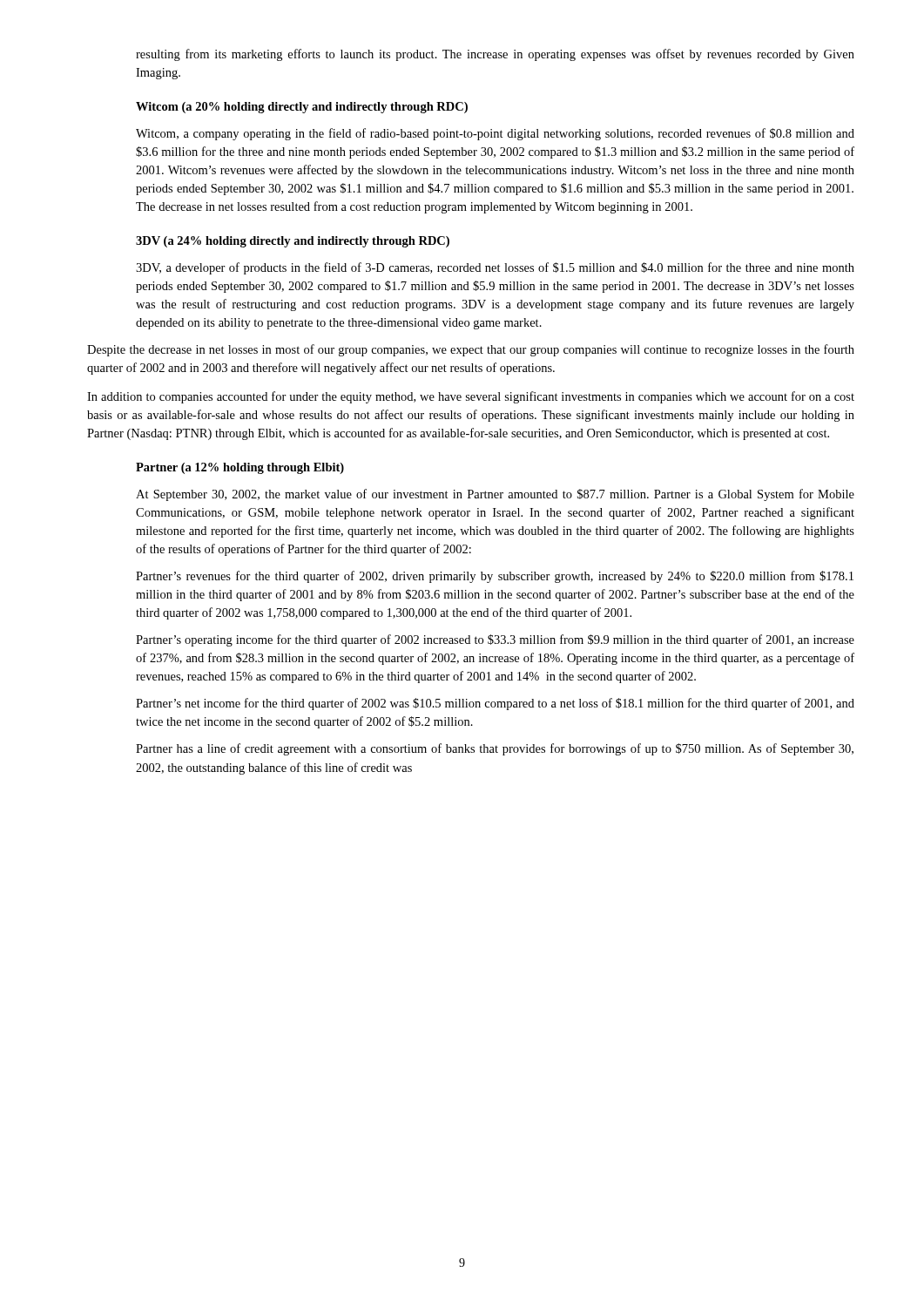Select the section header that reads "3DV (a 24% holding"

(x=293, y=241)
